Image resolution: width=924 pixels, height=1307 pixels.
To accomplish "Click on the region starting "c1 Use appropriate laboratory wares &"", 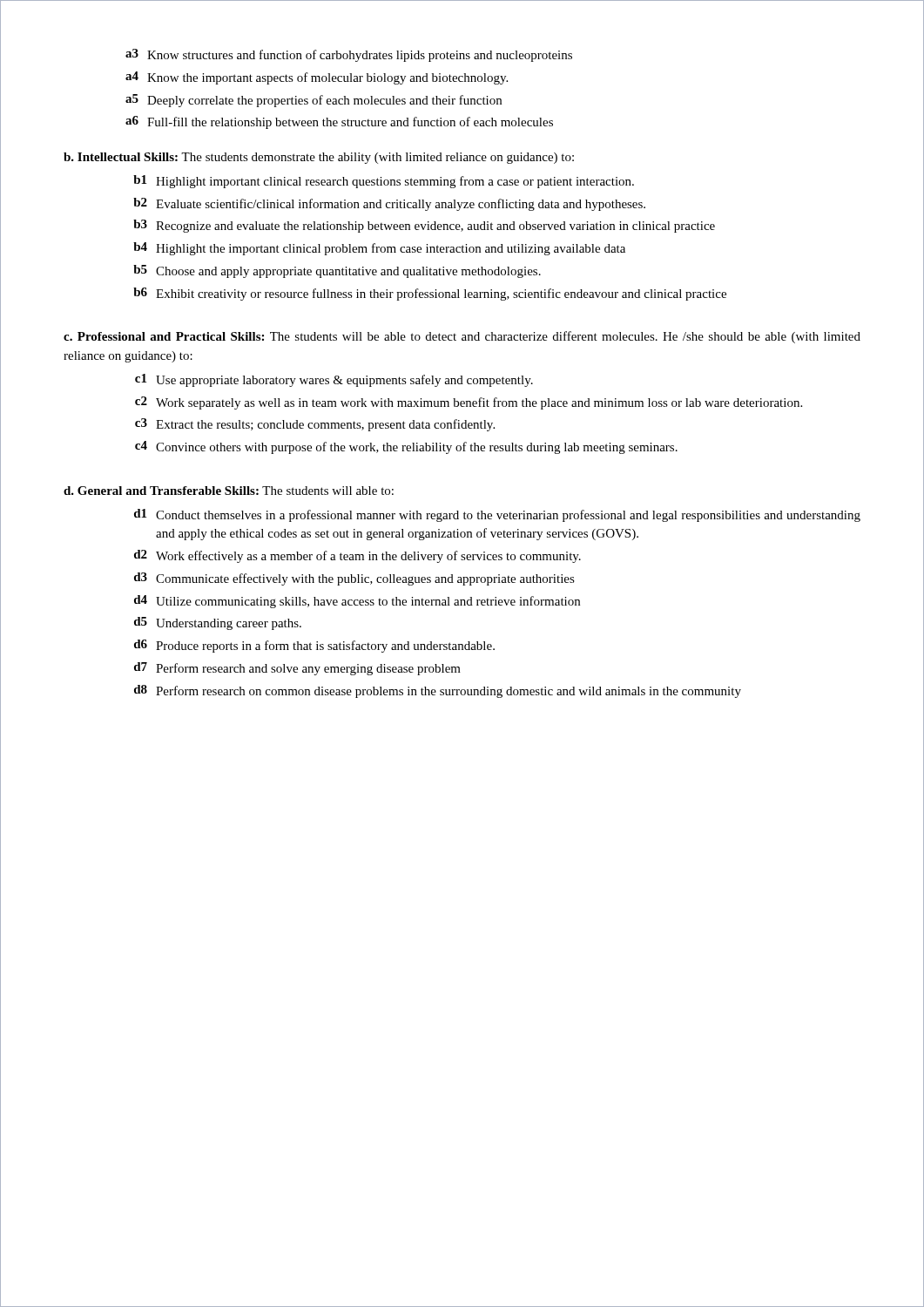I will coord(487,380).
